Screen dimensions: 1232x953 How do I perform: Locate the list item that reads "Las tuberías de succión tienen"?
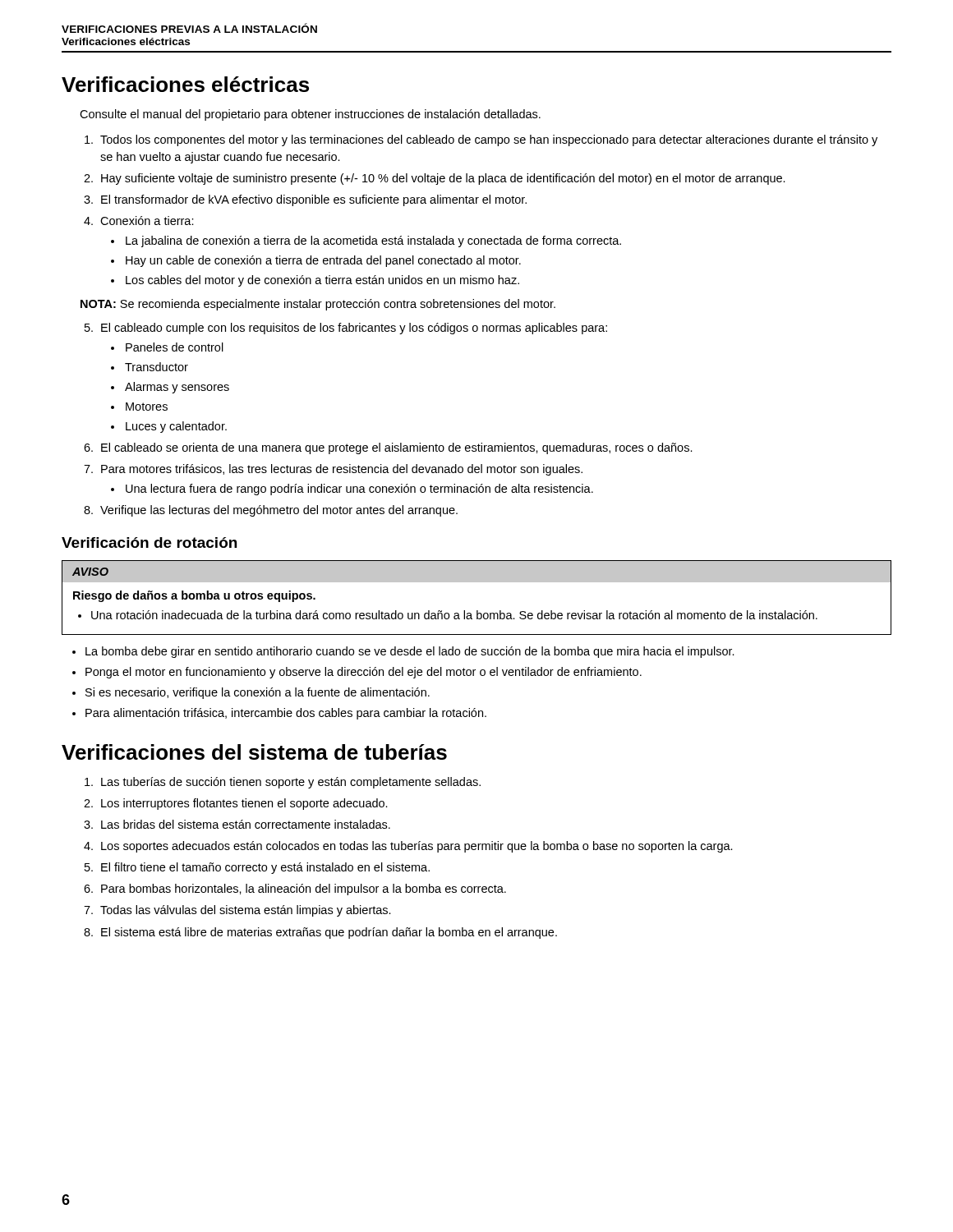click(291, 782)
